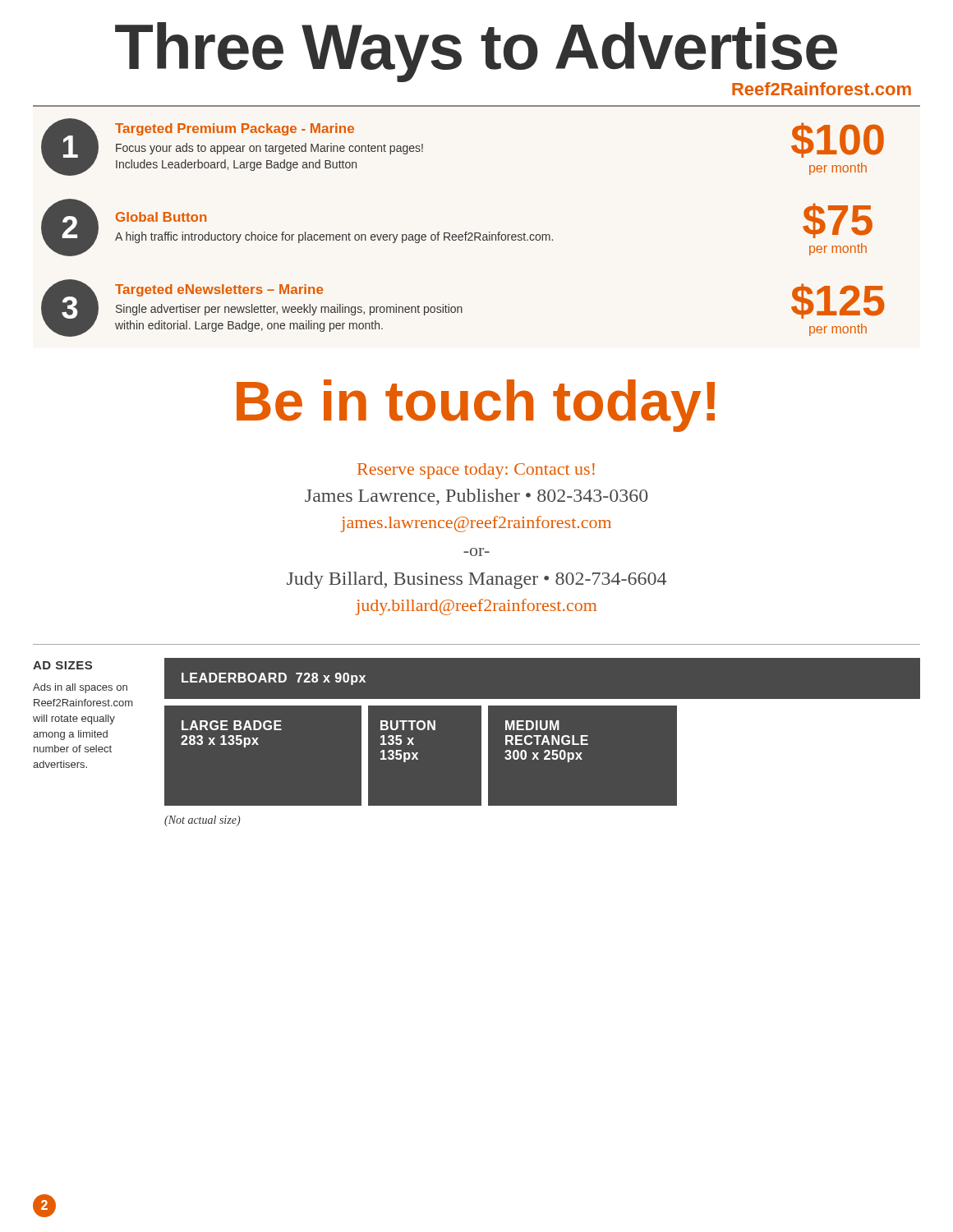The height and width of the screenshot is (1232, 953).
Task: Point to the text starting "AD SIZES"
Action: [86, 665]
